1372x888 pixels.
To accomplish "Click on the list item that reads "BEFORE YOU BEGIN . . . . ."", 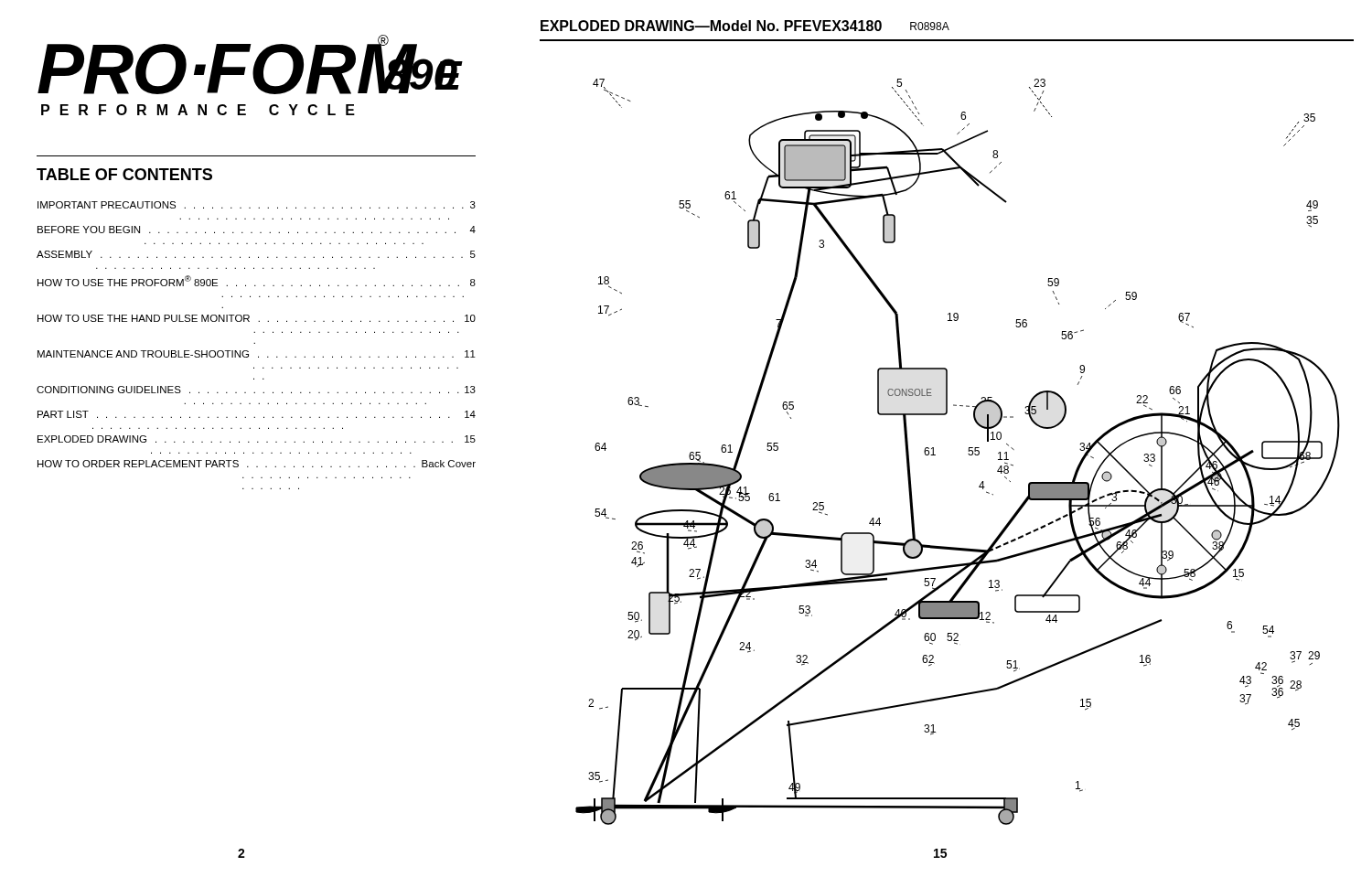I will coord(256,235).
